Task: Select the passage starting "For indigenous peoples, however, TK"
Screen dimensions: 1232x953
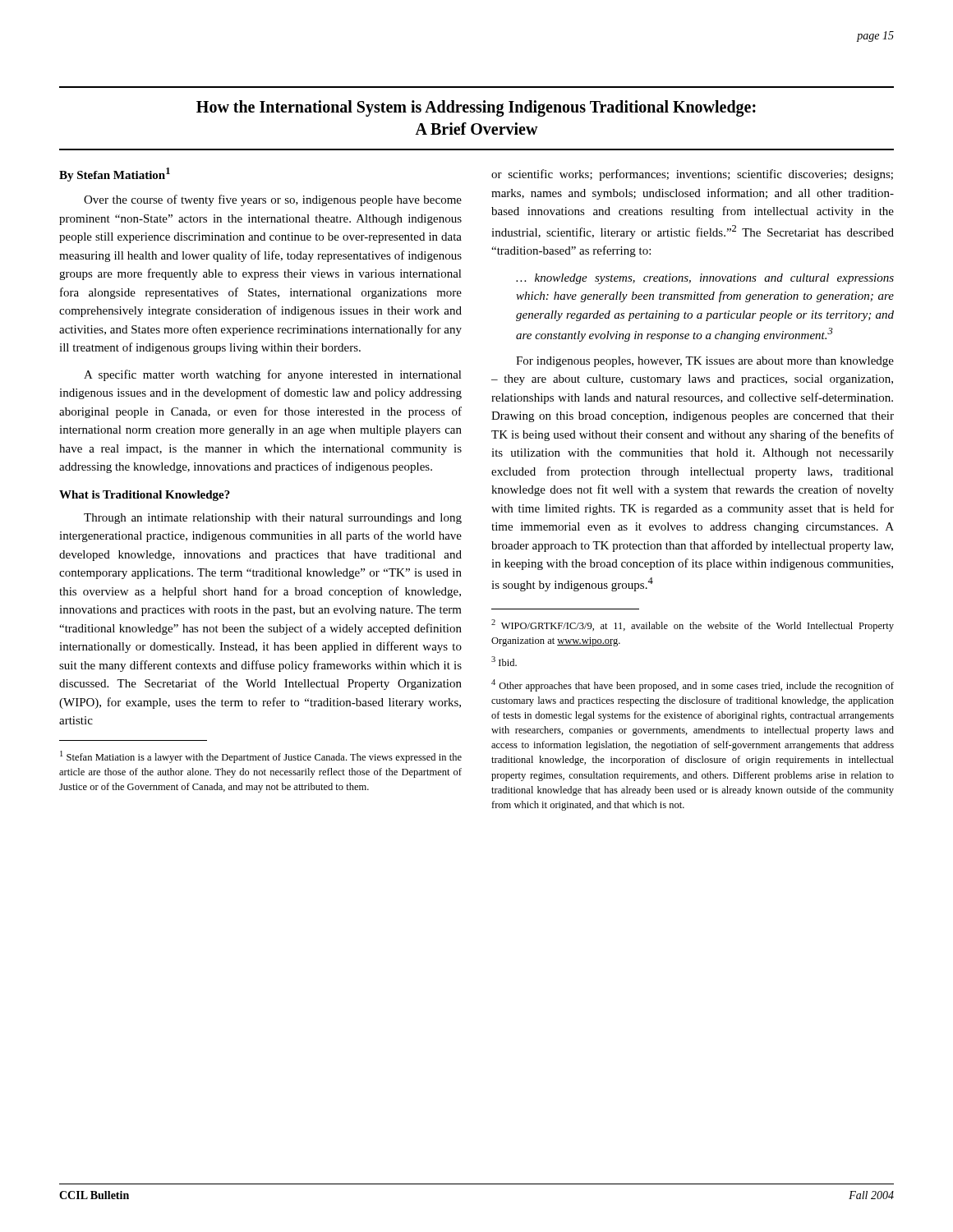Action: coord(693,472)
